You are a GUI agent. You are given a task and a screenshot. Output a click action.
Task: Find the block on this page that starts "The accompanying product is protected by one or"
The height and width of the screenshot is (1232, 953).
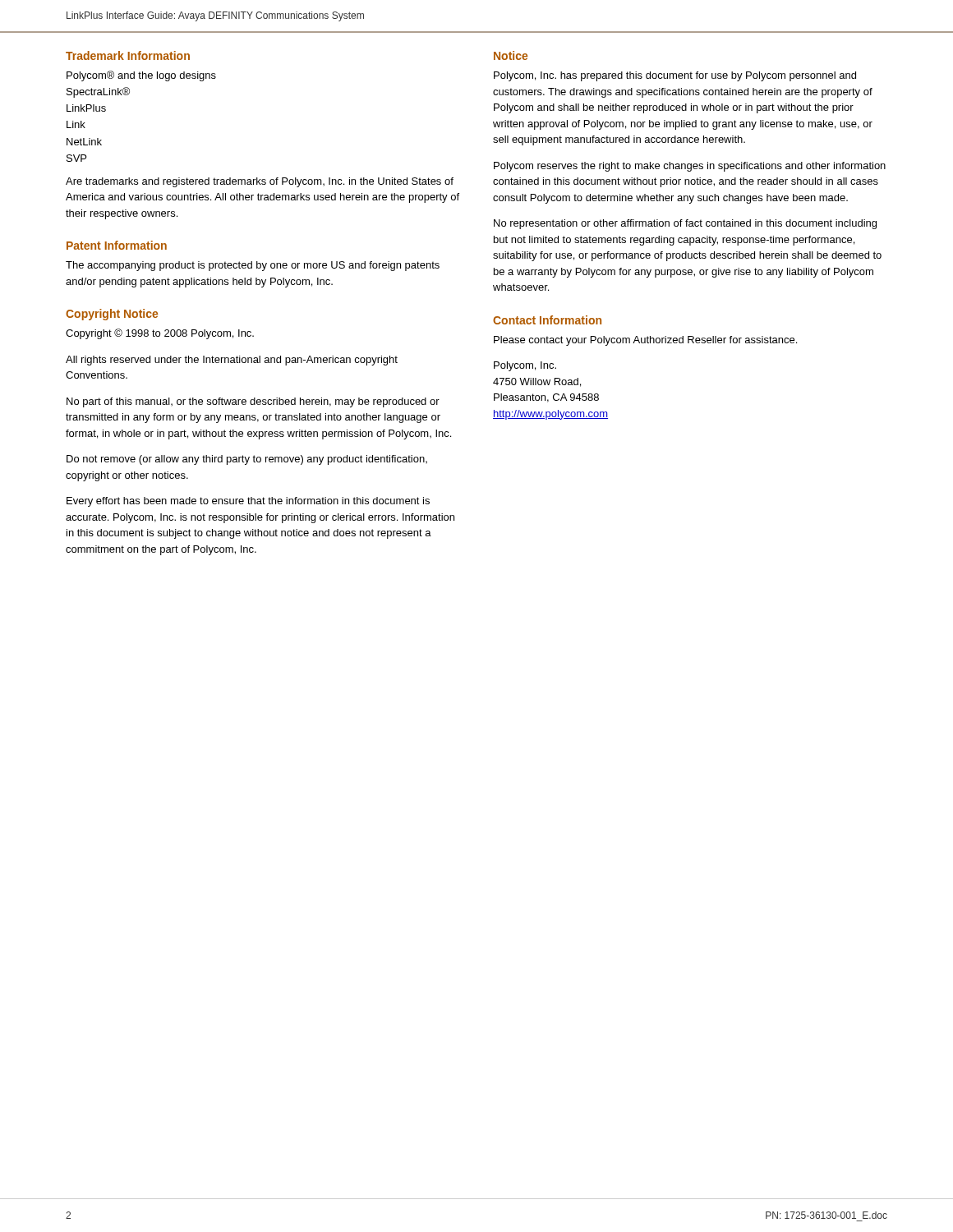pos(253,273)
